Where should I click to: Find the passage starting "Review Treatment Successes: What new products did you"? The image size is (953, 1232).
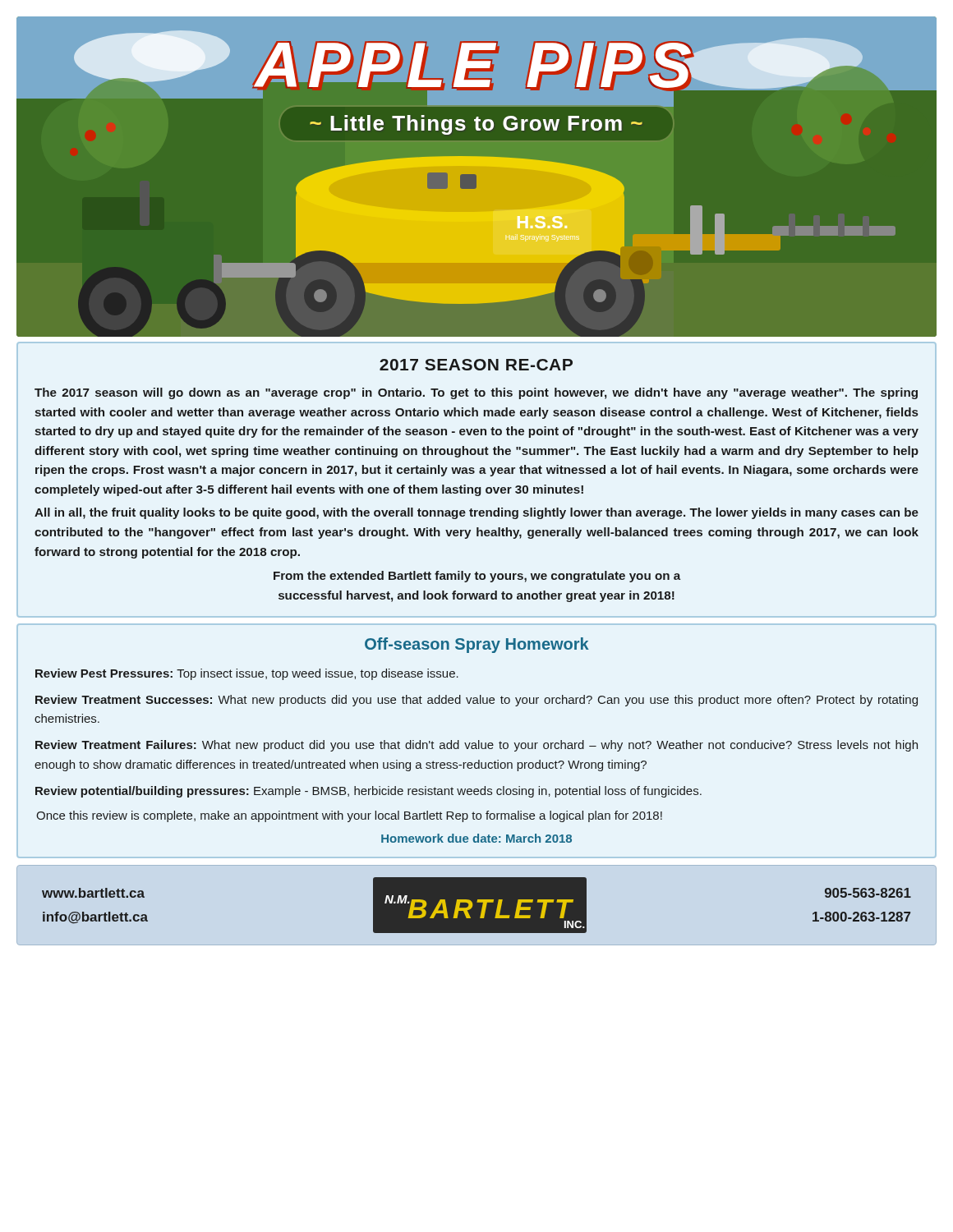point(476,709)
